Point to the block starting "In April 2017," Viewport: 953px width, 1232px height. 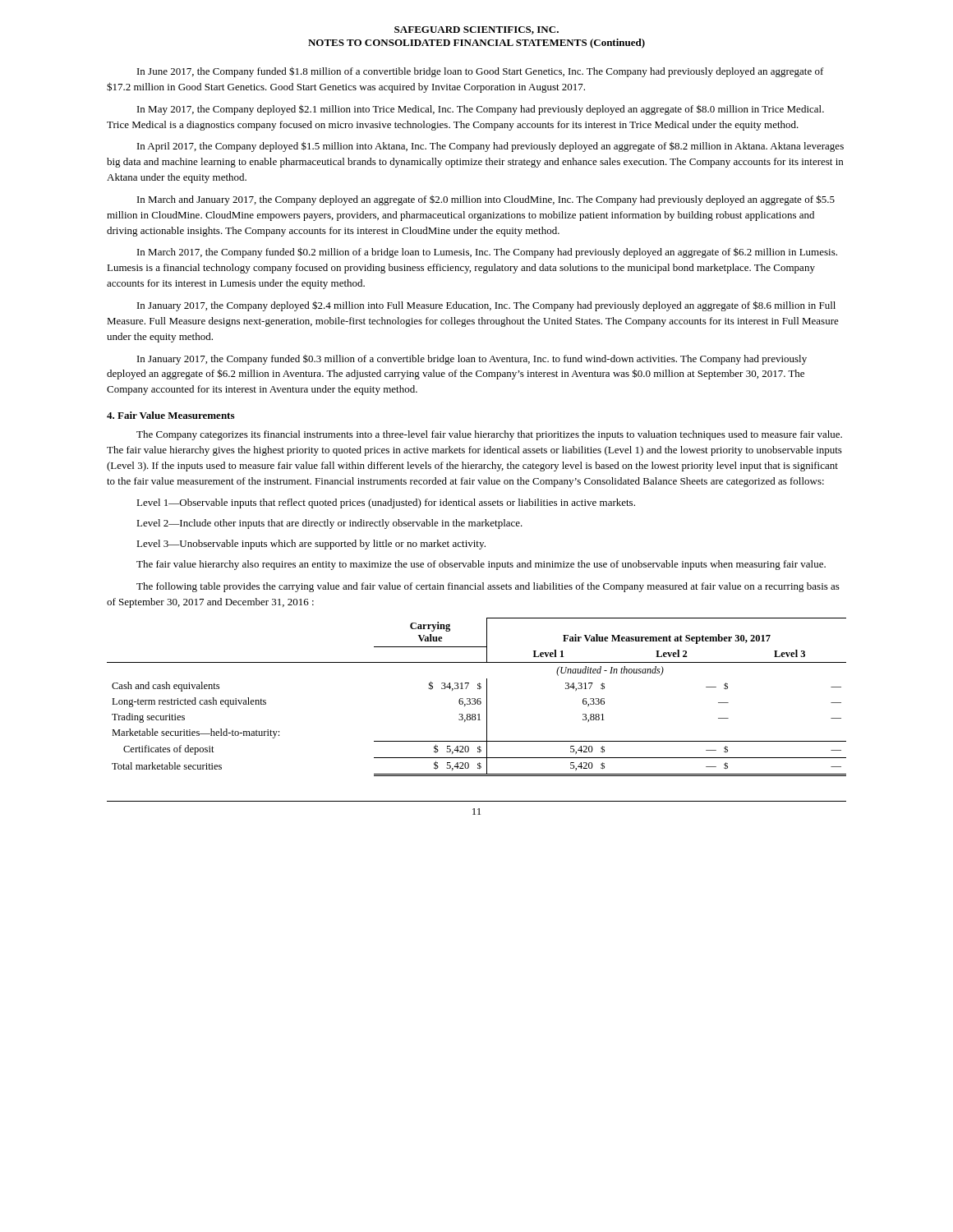476,162
